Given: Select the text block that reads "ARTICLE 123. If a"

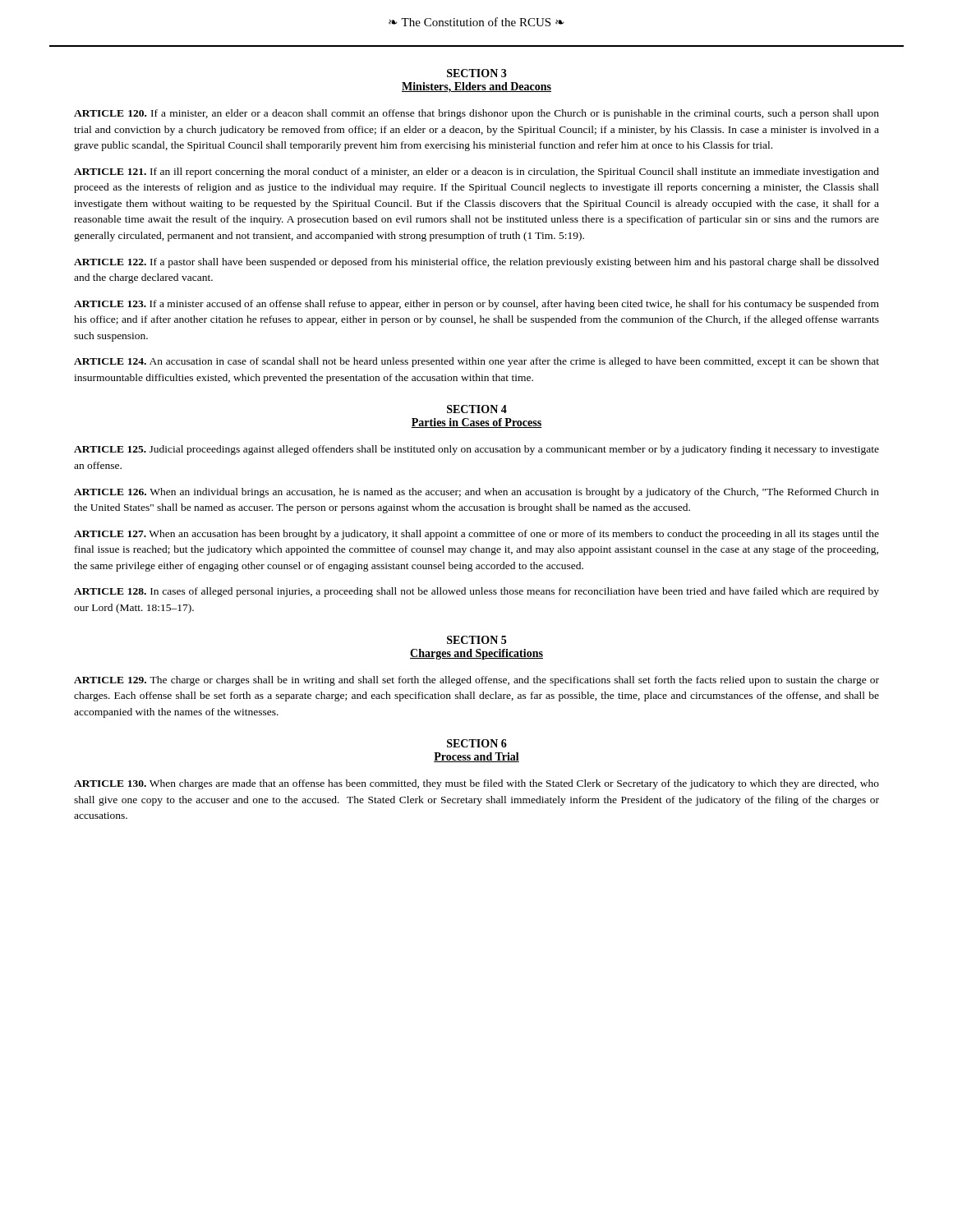Looking at the screenshot, I should tap(476, 319).
